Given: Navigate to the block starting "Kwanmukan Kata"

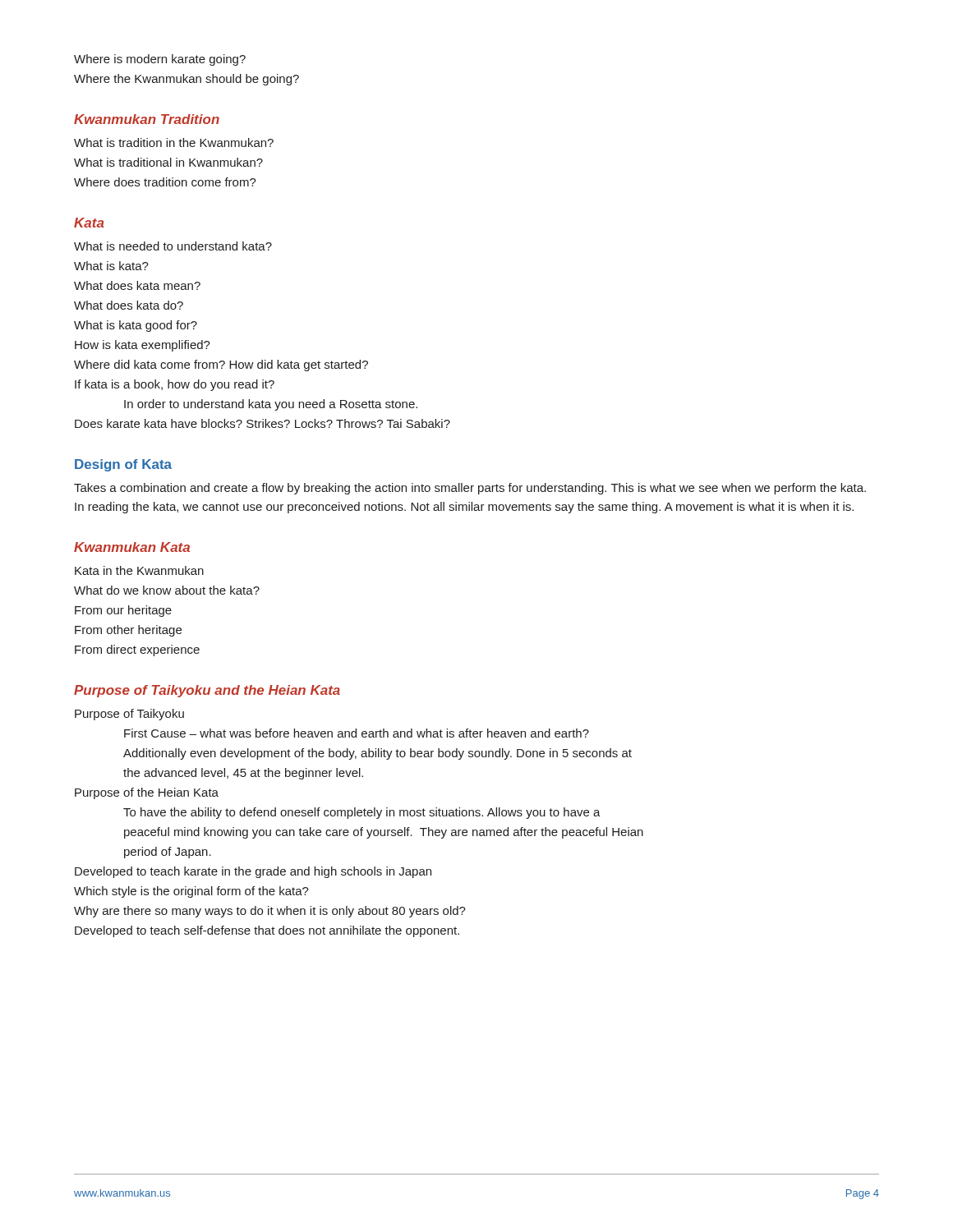Looking at the screenshot, I should pyautogui.click(x=132, y=547).
